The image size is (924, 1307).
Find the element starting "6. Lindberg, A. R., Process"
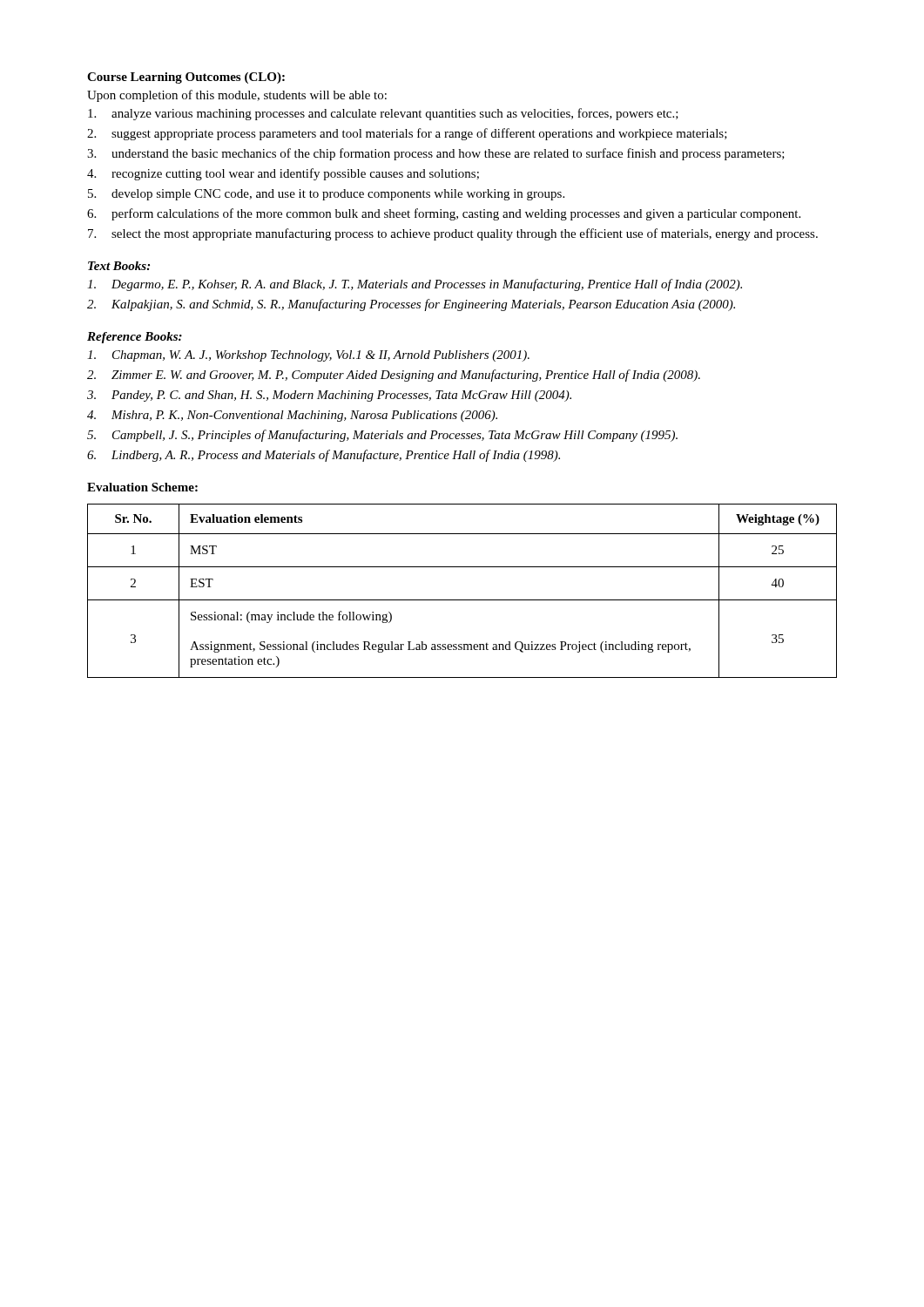click(x=462, y=455)
